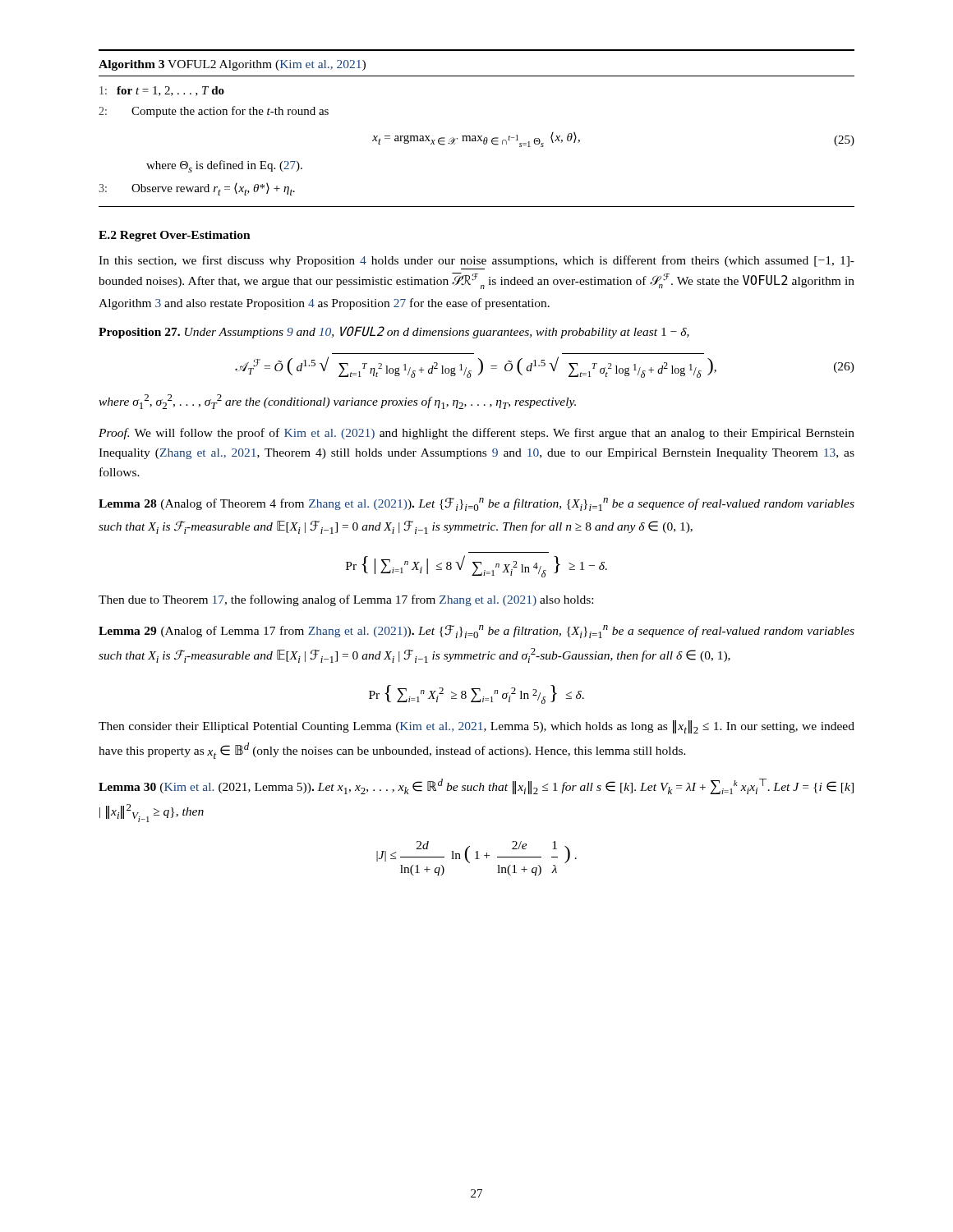Viewport: 953px width, 1232px height.
Task: Locate the formula with the text "|J| ≤ 2d"
Action: (476, 857)
